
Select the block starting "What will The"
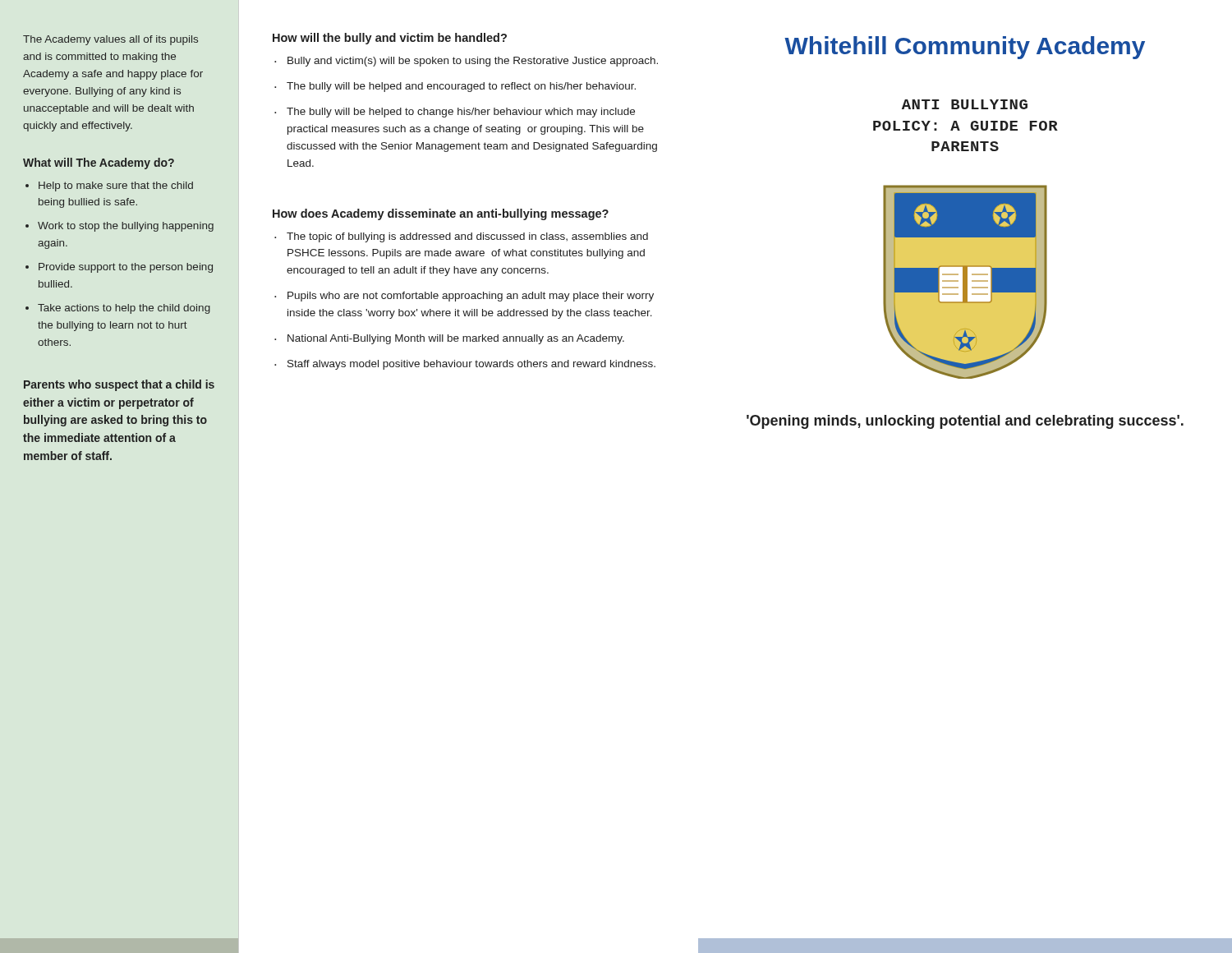99,162
